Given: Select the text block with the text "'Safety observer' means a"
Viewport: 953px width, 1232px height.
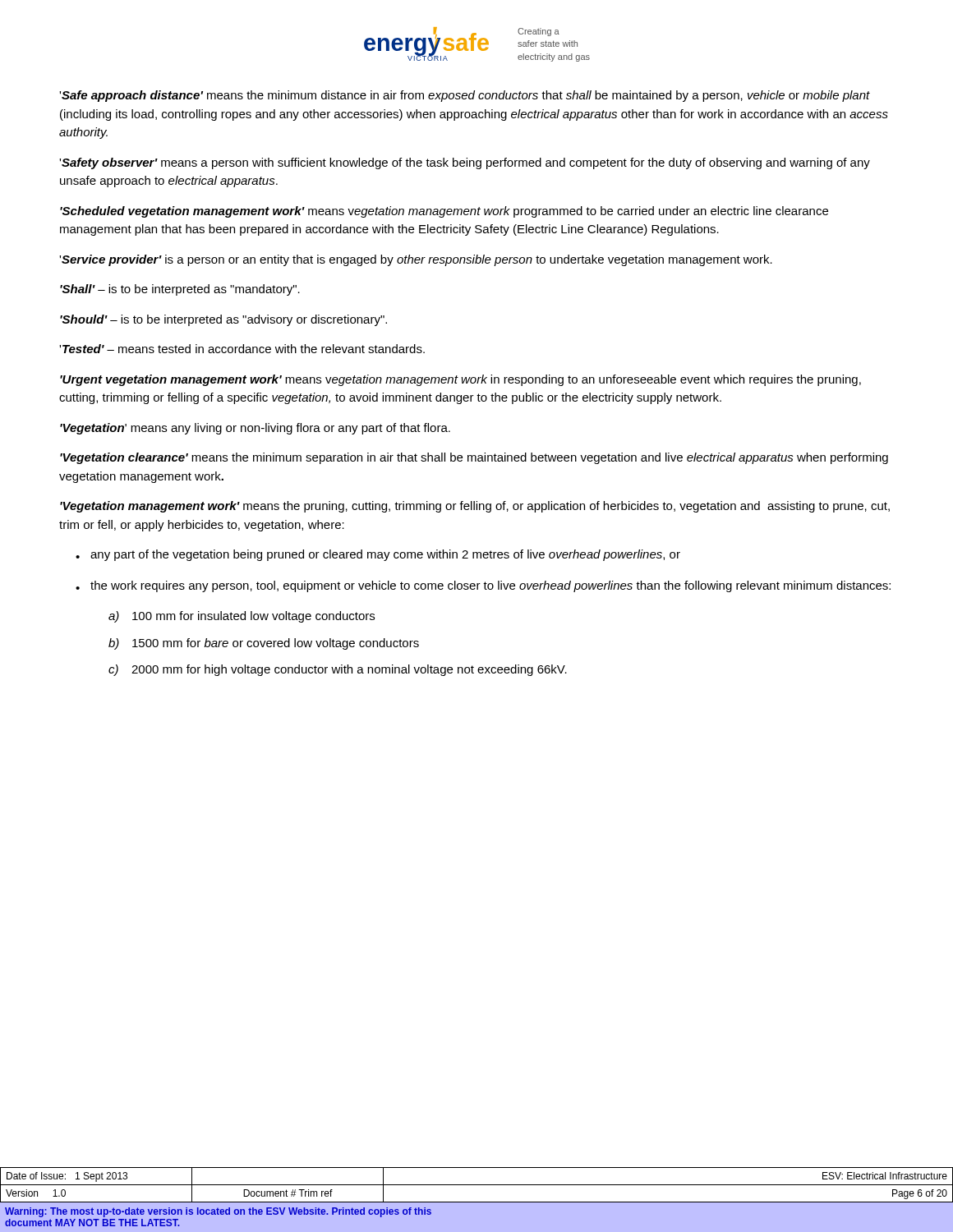Looking at the screenshot, I should (464, 171).
